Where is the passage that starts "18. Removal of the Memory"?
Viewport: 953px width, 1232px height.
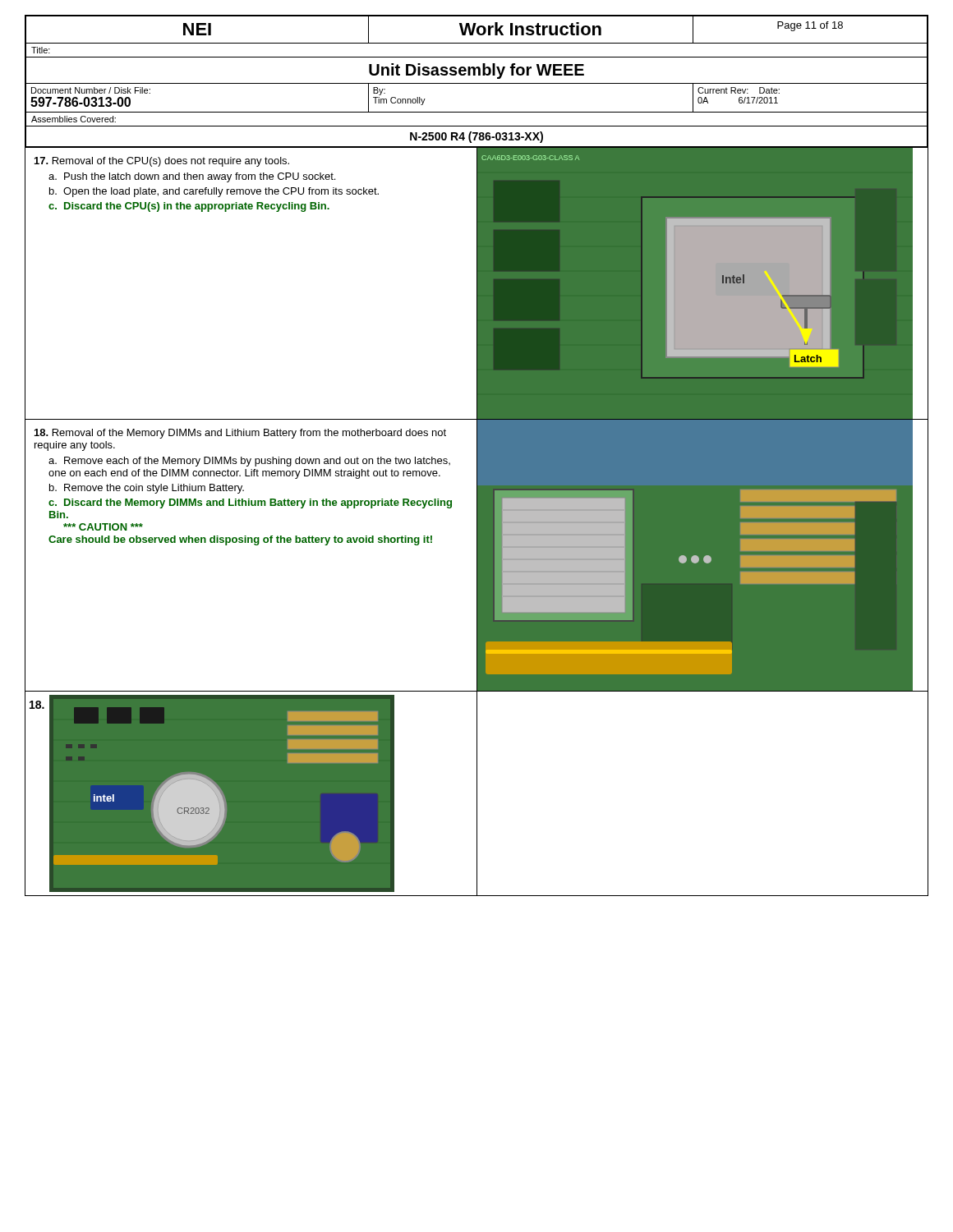point(251,486)
